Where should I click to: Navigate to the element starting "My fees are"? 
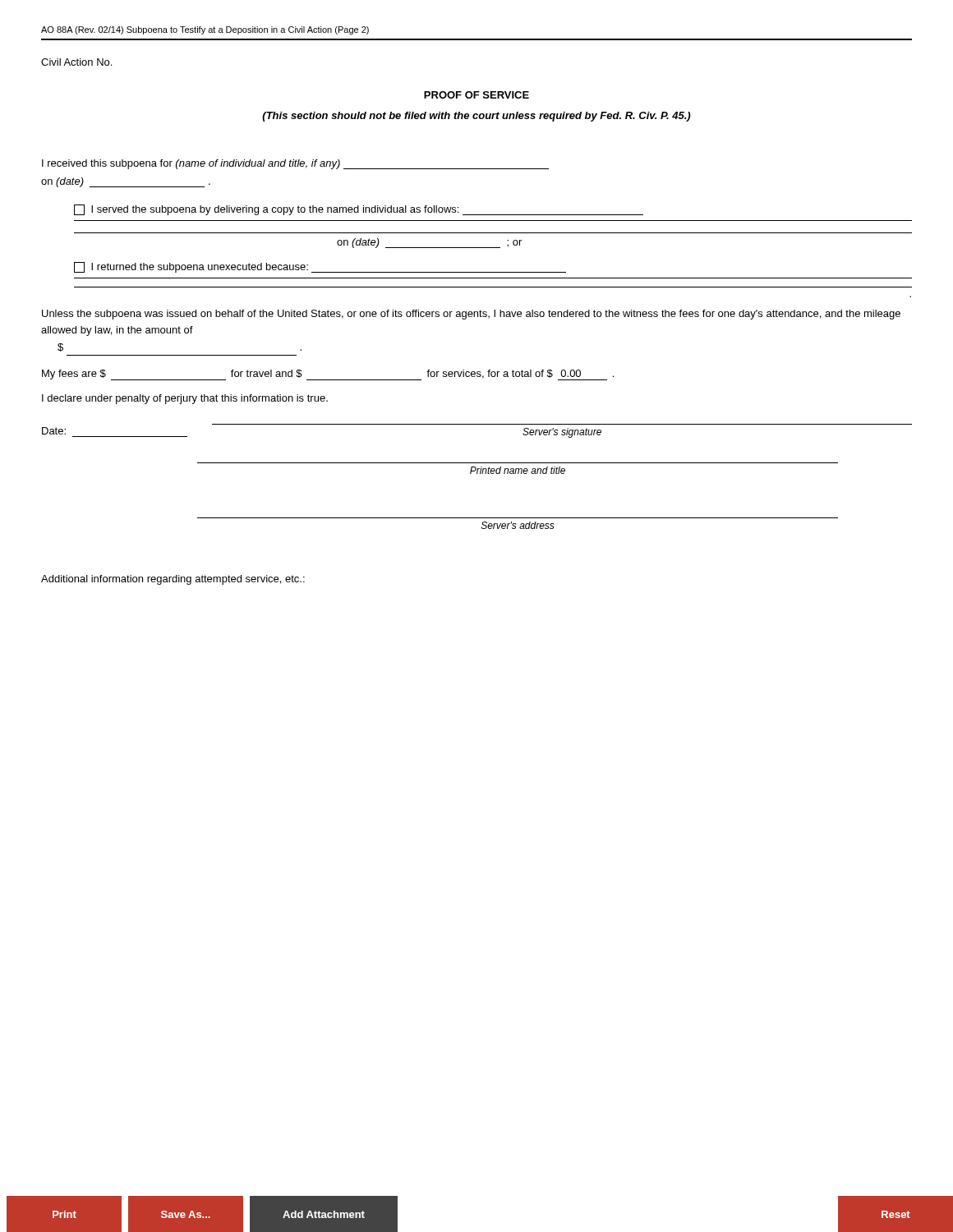[328, 374]
